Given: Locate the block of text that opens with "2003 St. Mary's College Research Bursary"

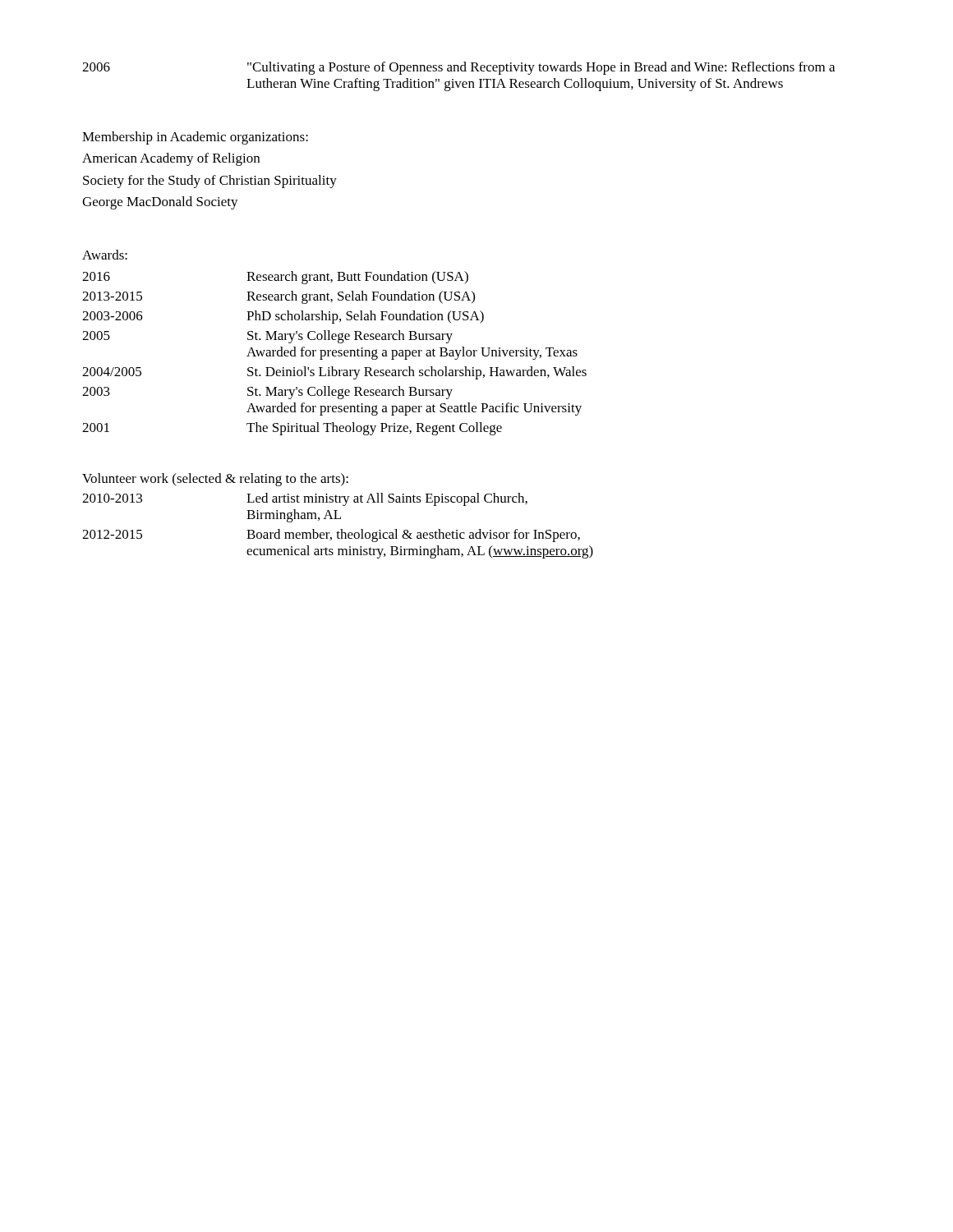Looking at the screenshot, I should (x=476, y=400).
